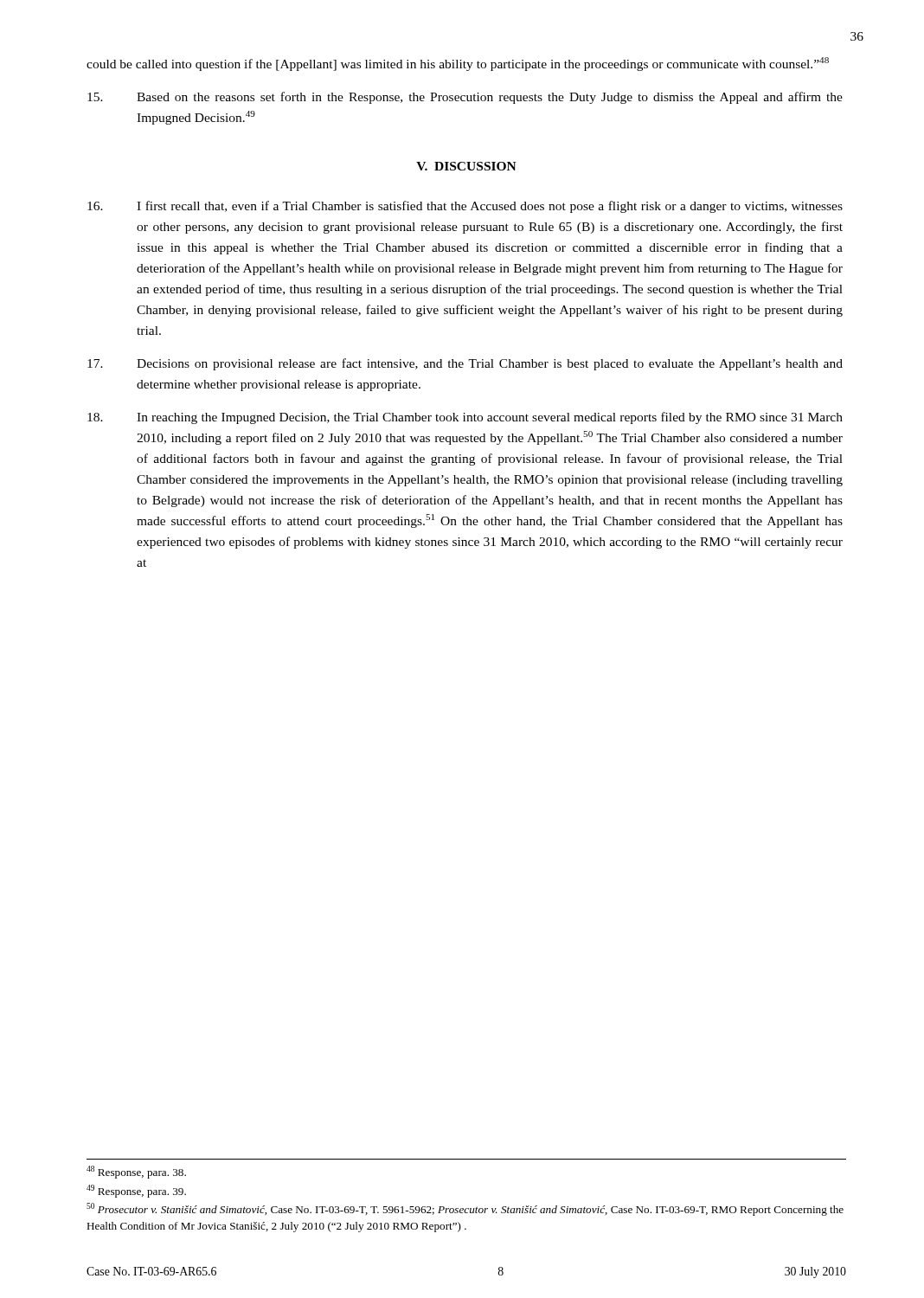Navigate to the passage starting "In reaching the Impugned Decision, the Trial"
The image size is (924, 1298).
[465, 490]
